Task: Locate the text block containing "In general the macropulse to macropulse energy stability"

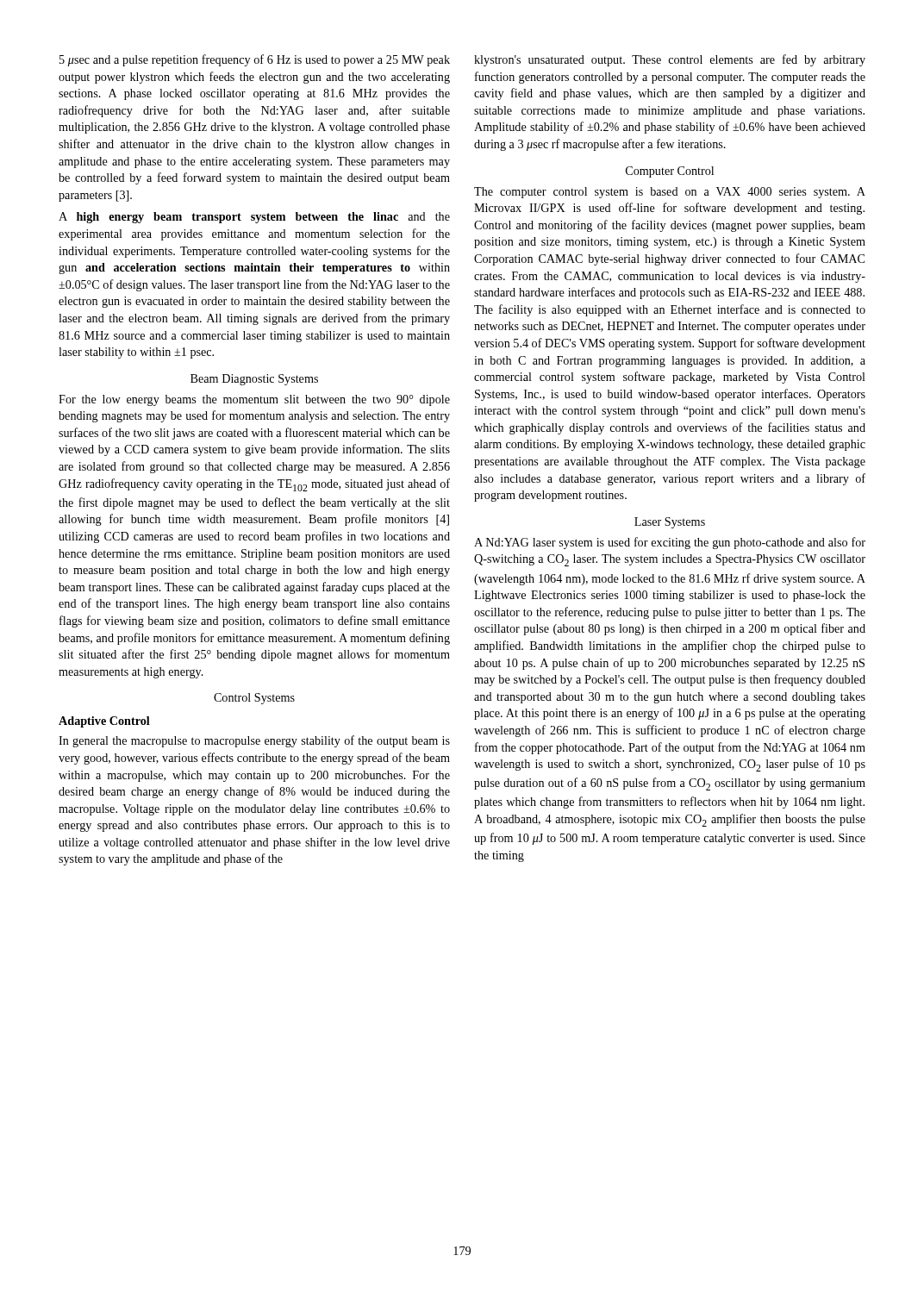Action: point(254,801)
